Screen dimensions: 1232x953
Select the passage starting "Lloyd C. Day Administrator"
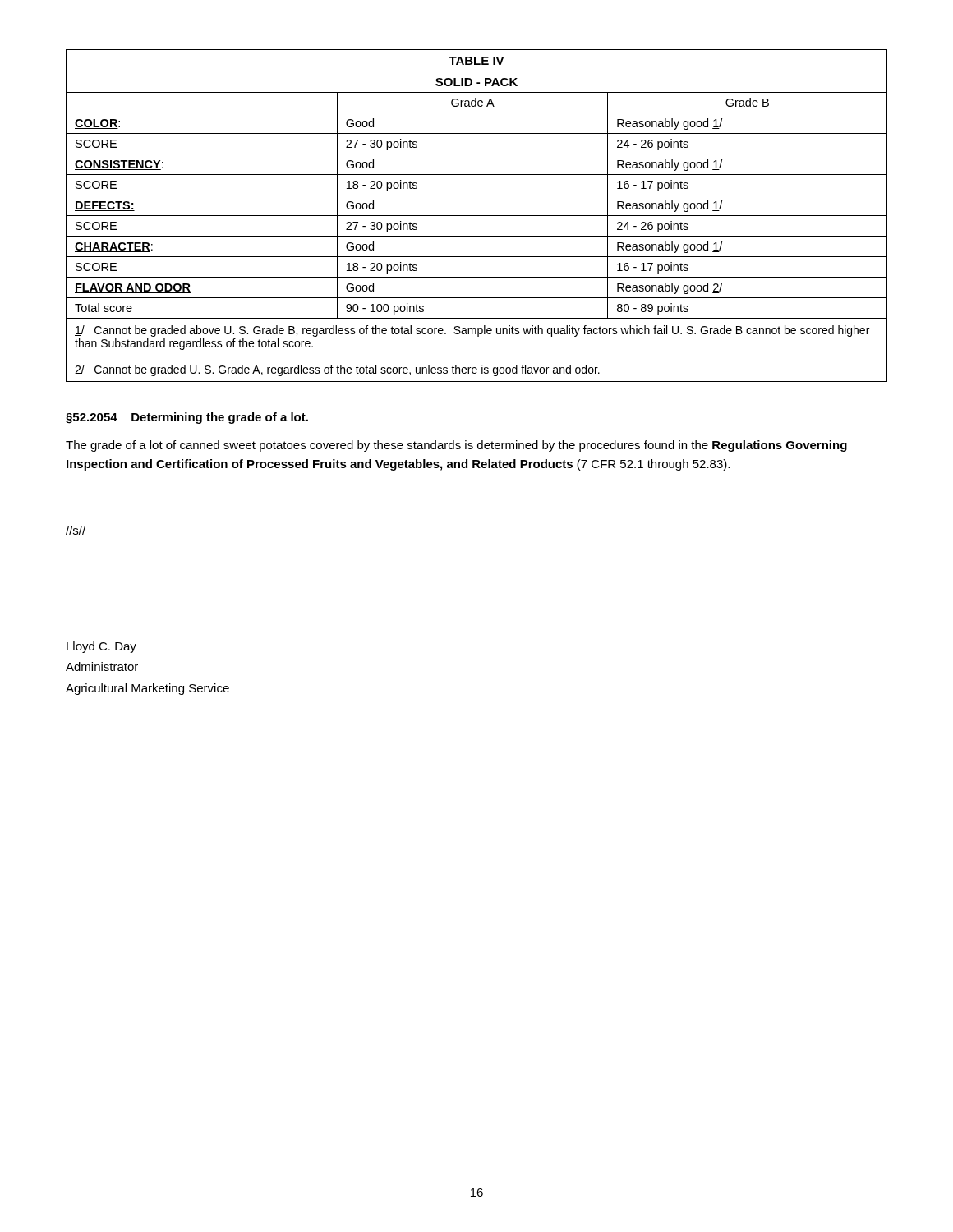pos(148,667)
